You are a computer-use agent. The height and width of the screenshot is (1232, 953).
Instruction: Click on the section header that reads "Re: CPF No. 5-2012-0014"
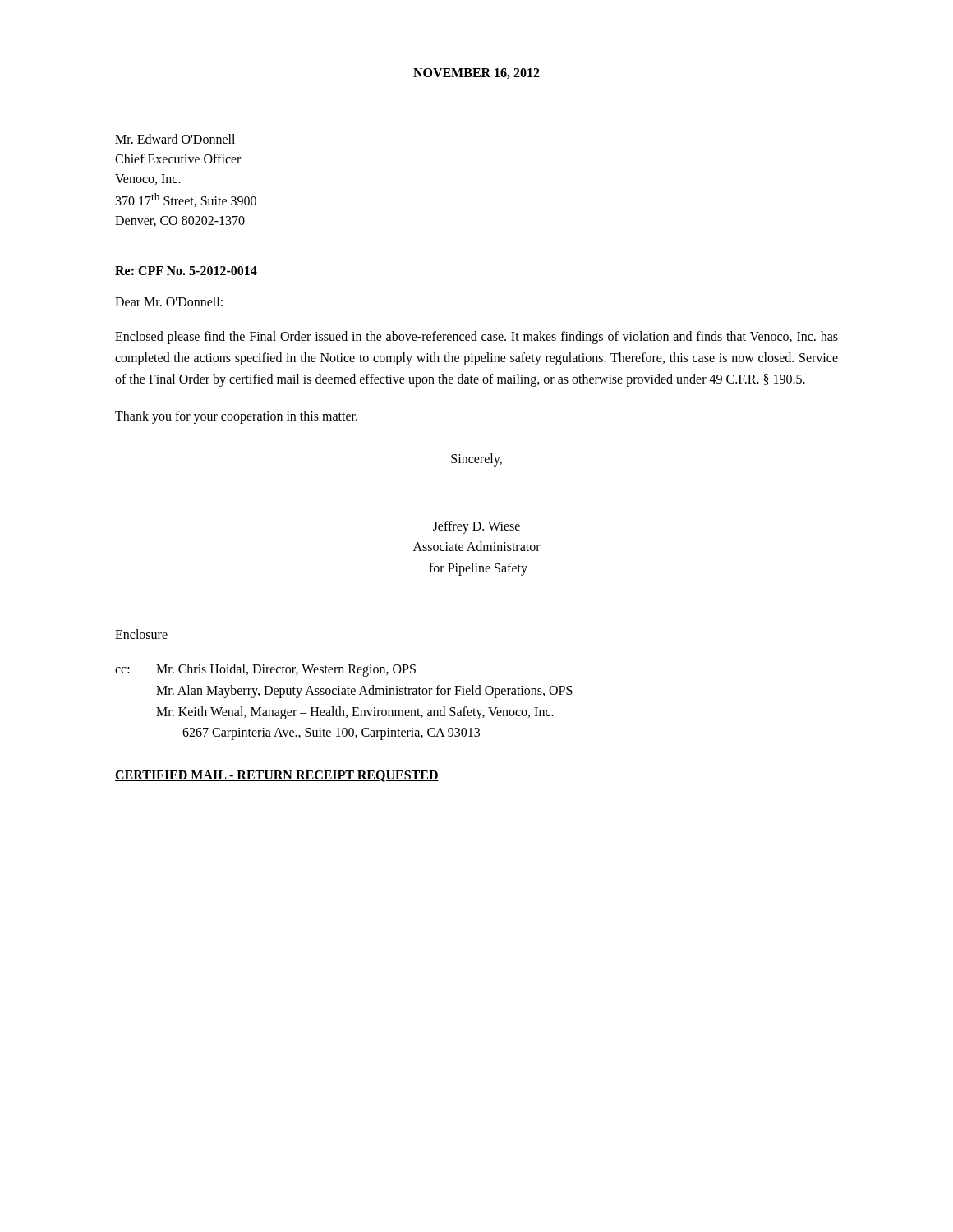coord(186,271)
